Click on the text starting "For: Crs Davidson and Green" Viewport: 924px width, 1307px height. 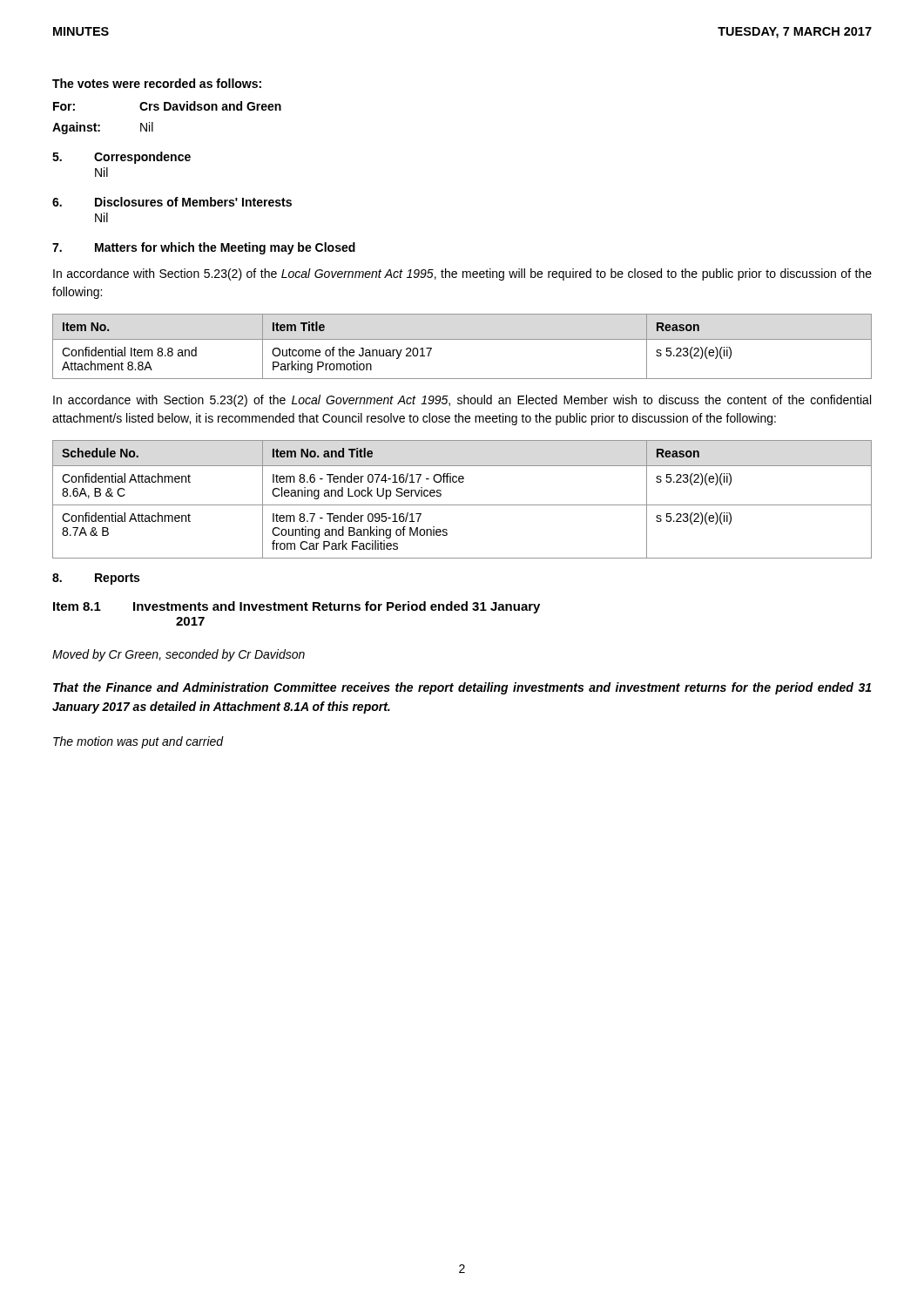click(167, 106)
